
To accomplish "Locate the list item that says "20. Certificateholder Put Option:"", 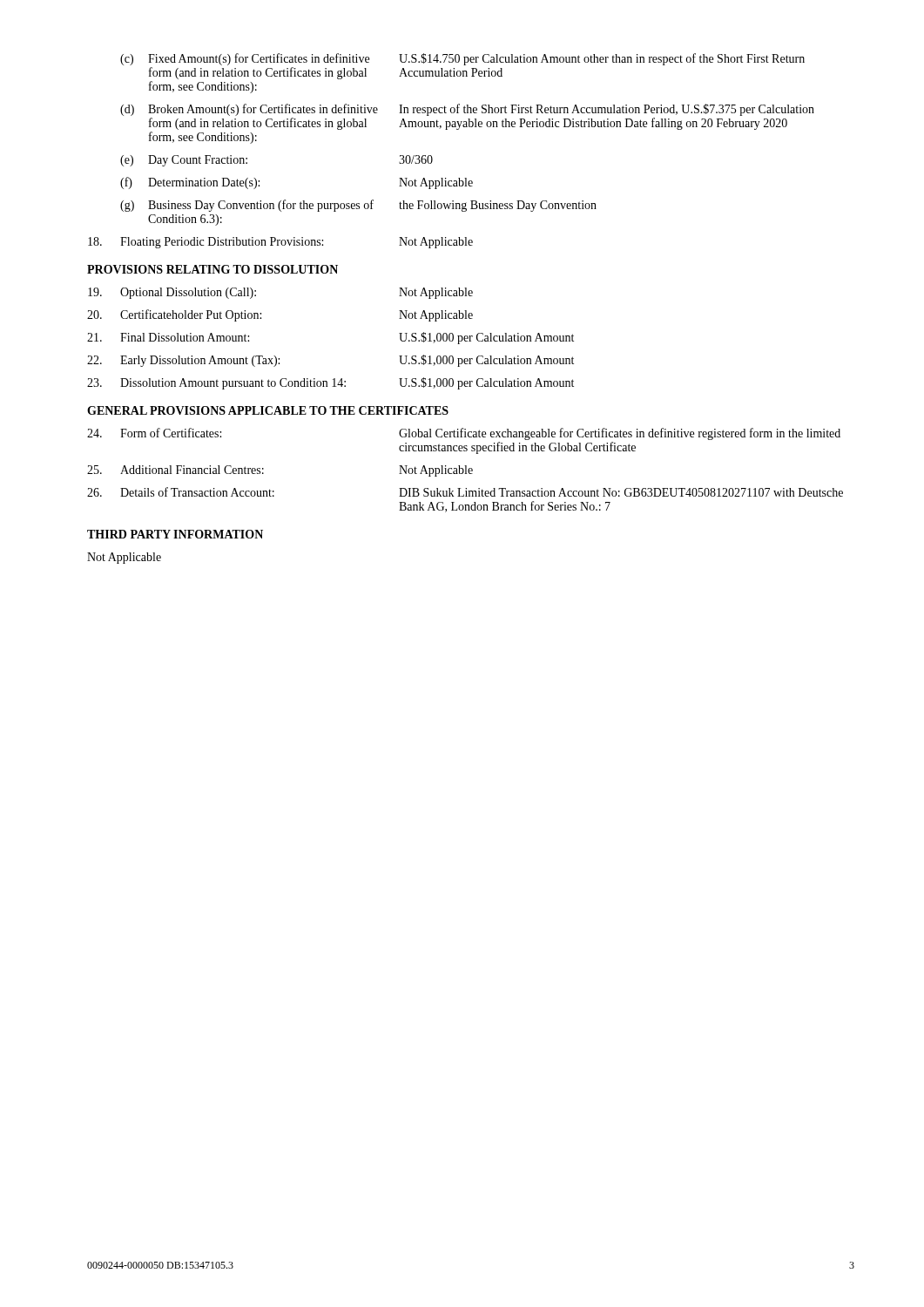I will 470,315.
